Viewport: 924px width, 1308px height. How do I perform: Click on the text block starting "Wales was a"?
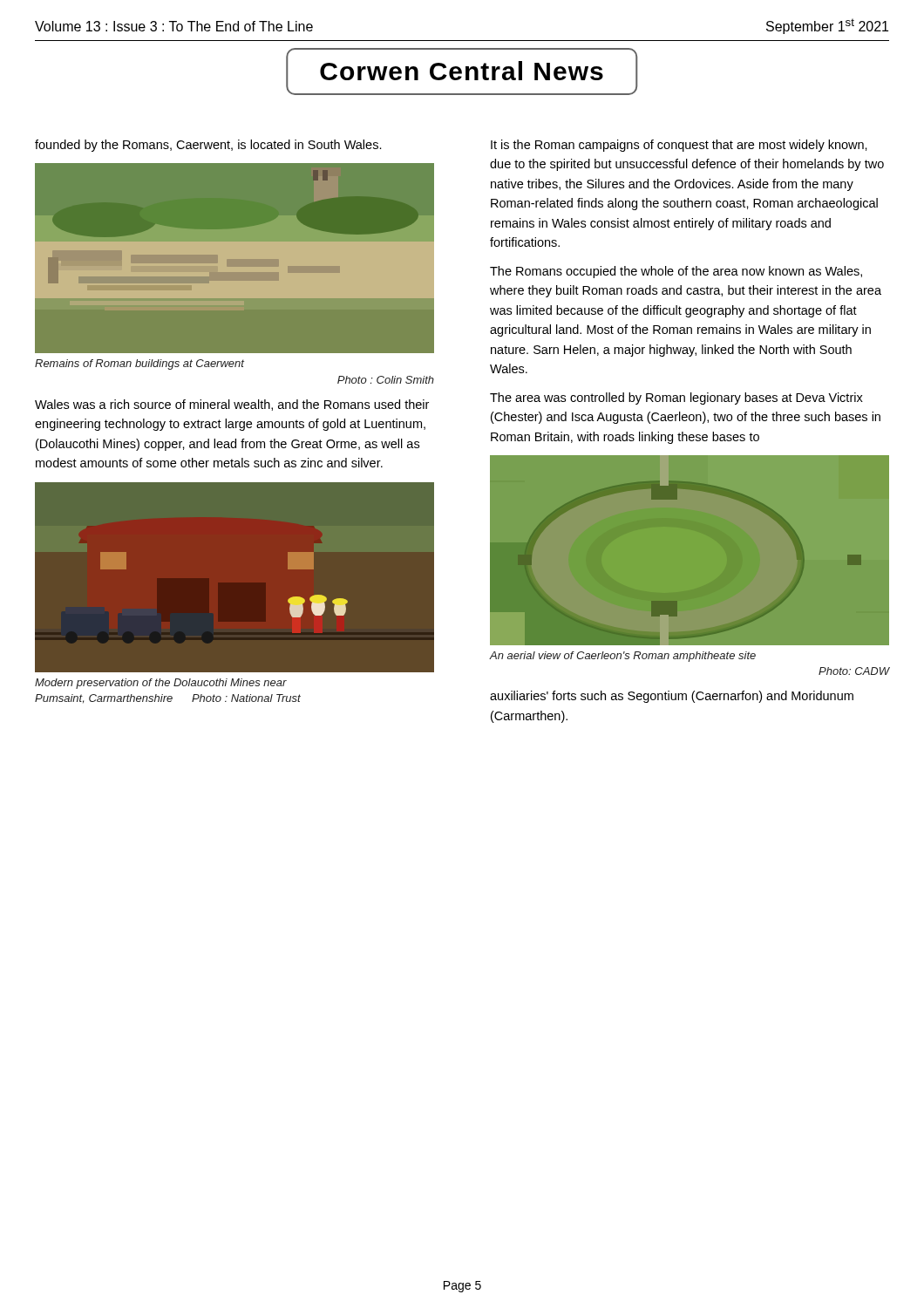pyautogui.click(x=232, y=434)
